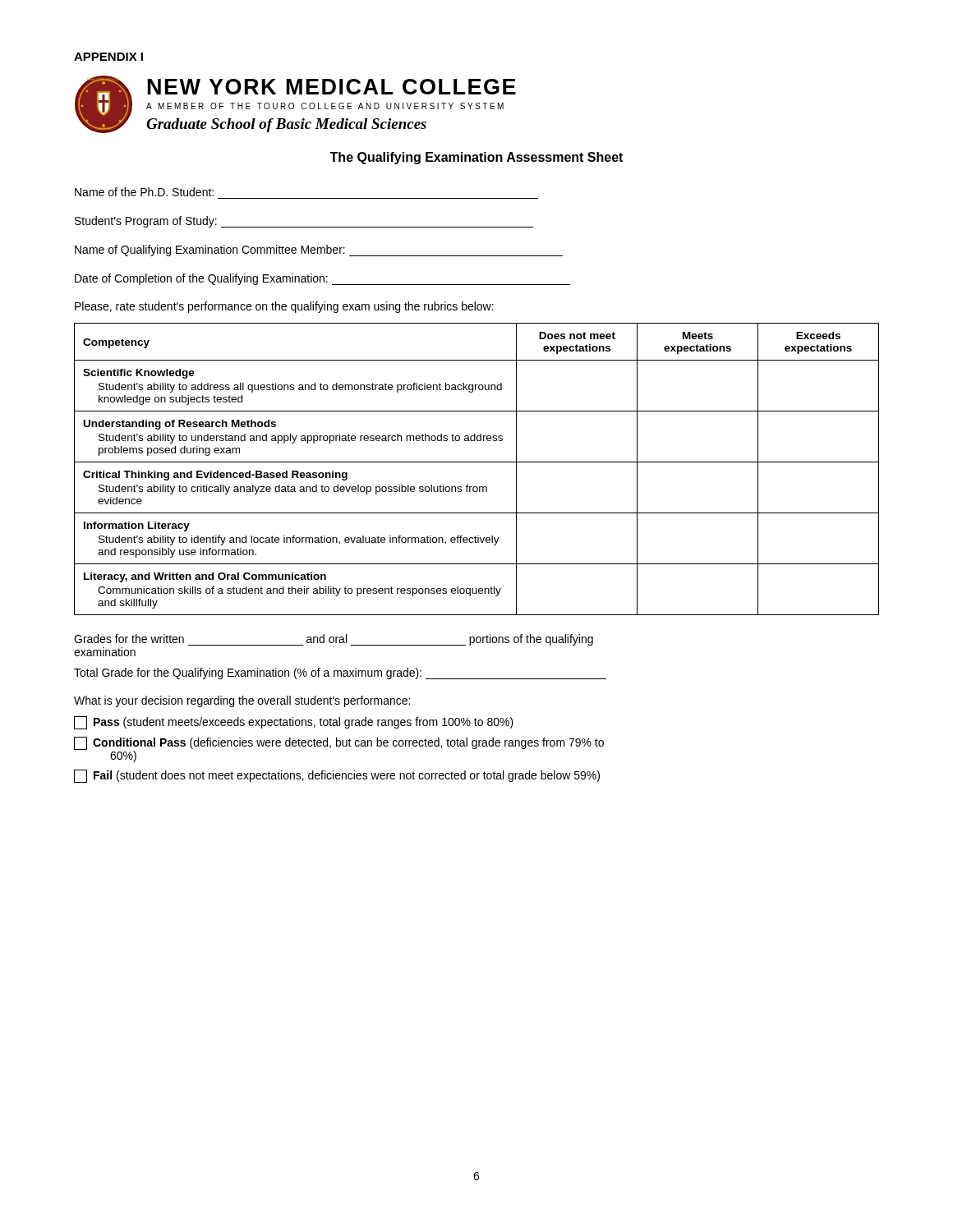Screen dimensions: 1232x953
Task: Navigate to the passage starting "Name of Qualifying Examination"
Action: click(x=318, y=249)
